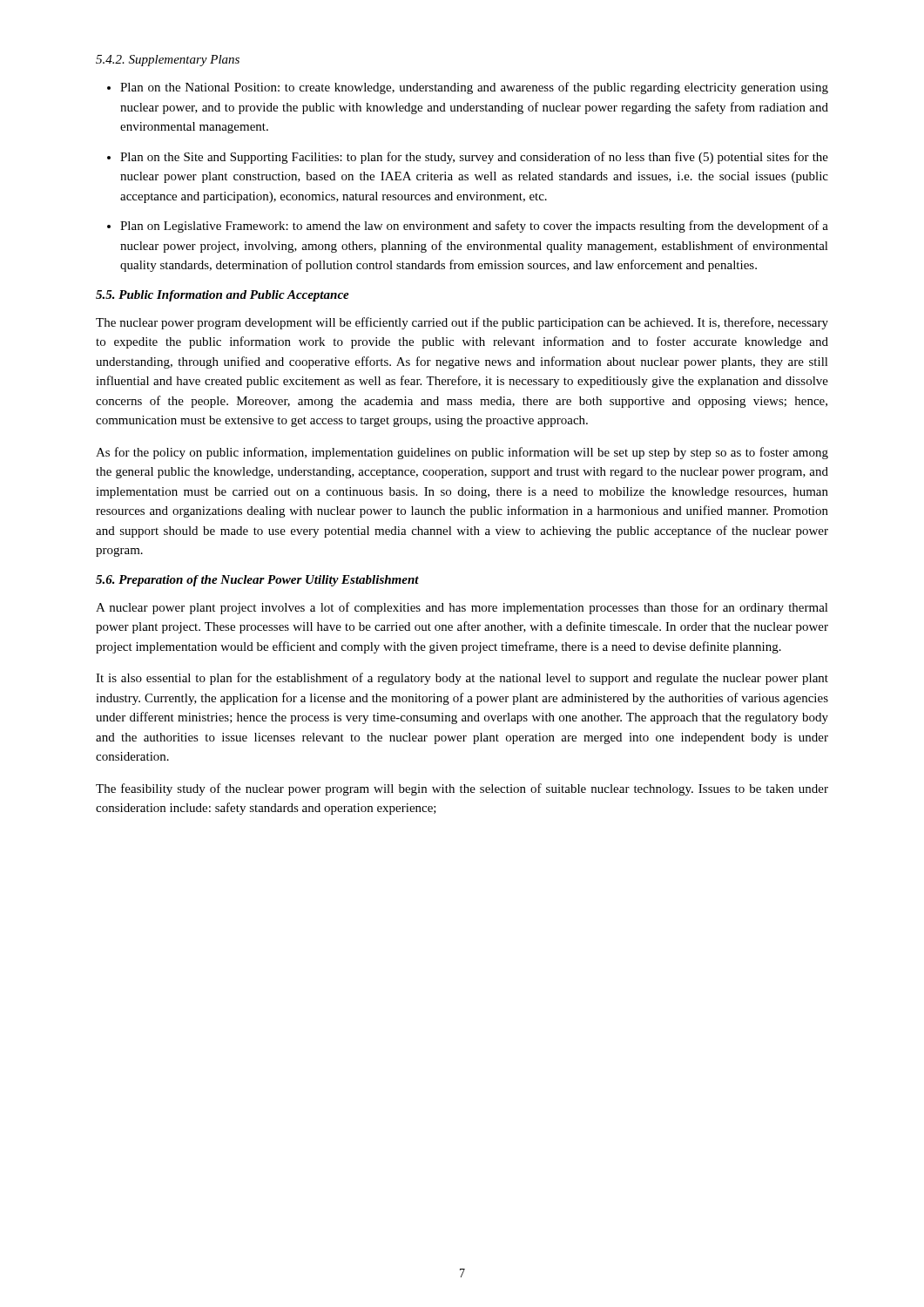Point to "5.4.2. Supplementary Plans"
This screenshot has width=924, height=1307.
(168, 59)
